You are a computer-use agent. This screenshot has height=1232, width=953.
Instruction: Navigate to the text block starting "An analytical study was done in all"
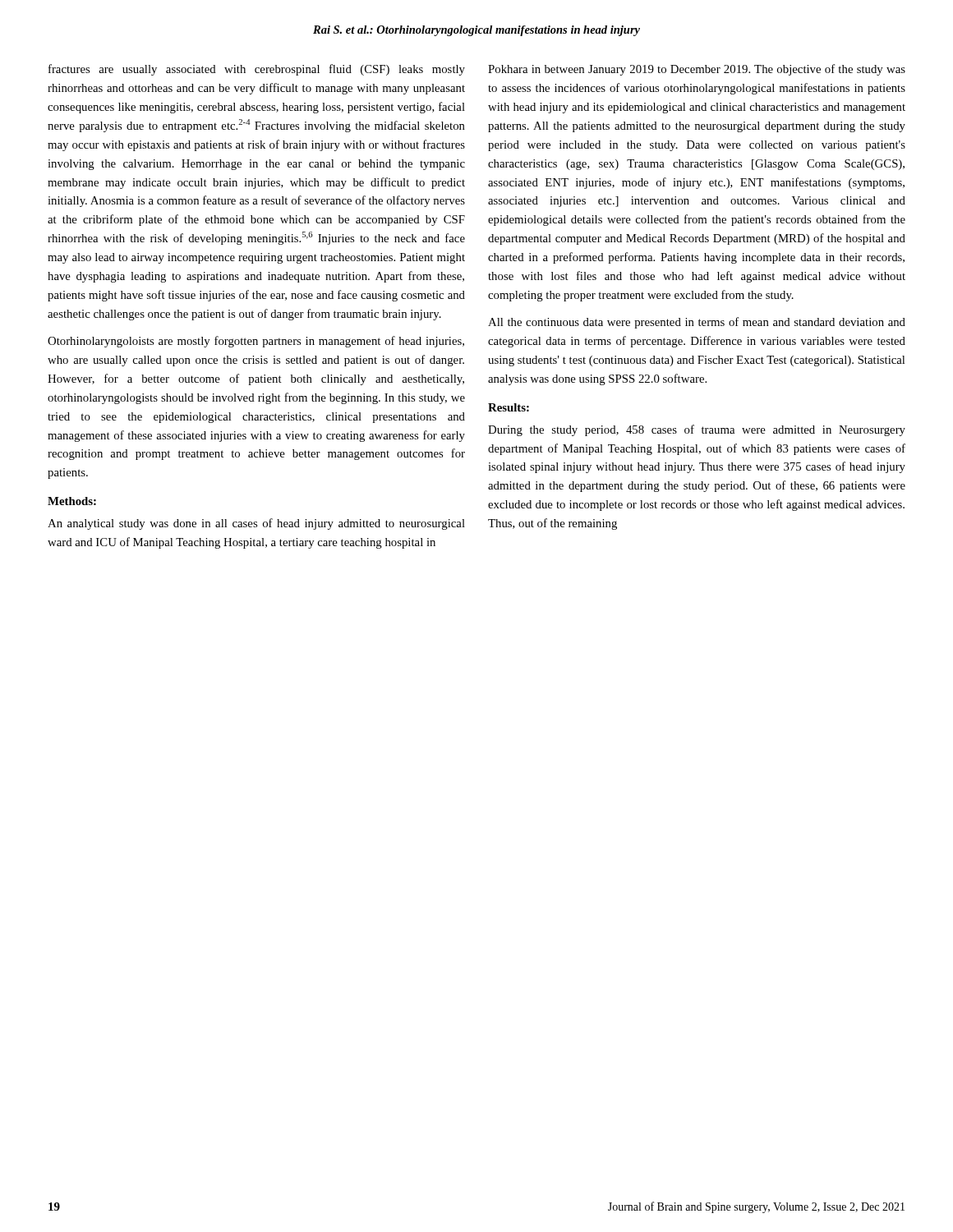pos(256,533)
